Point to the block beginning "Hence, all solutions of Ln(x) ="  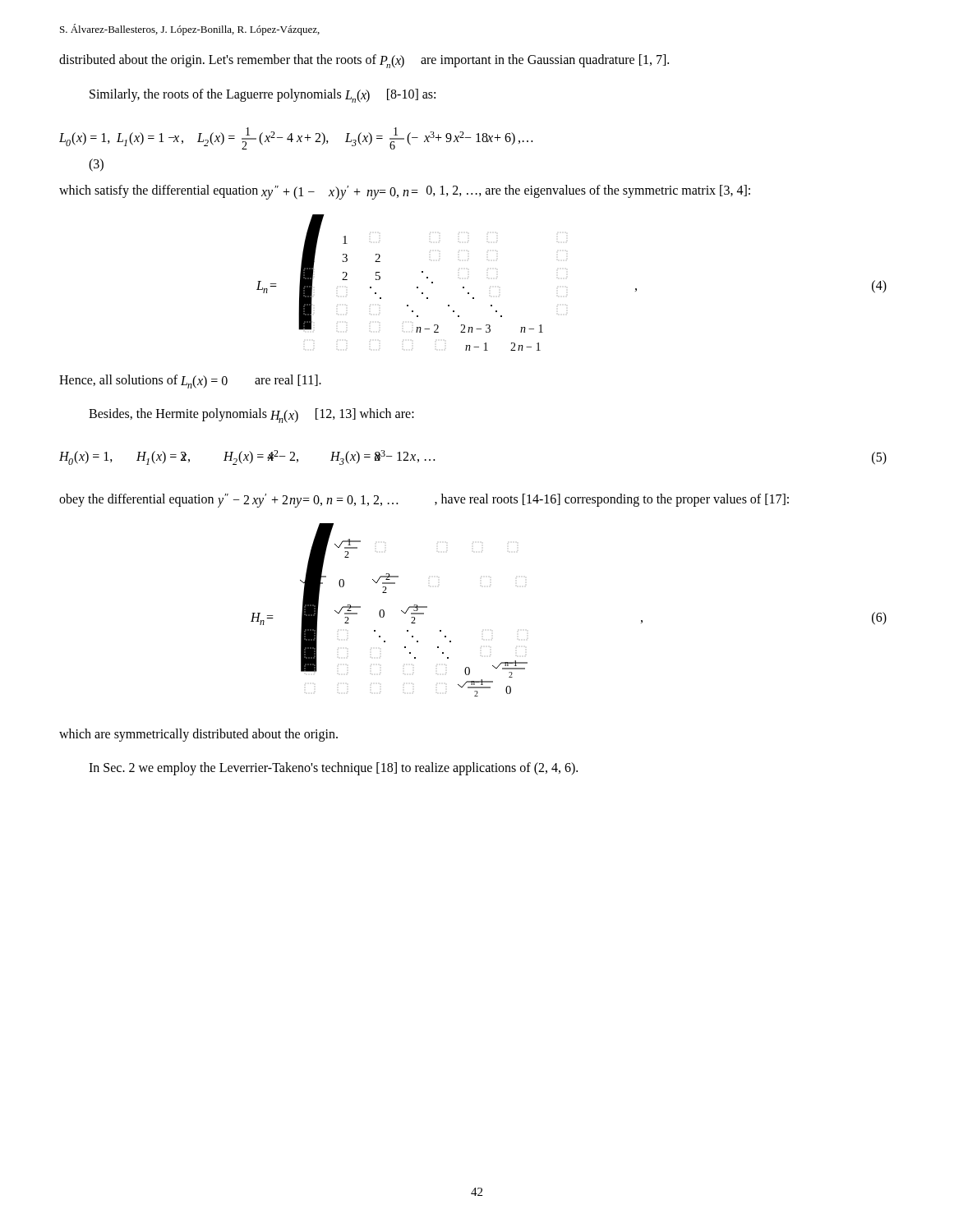[x=190, y=381]
